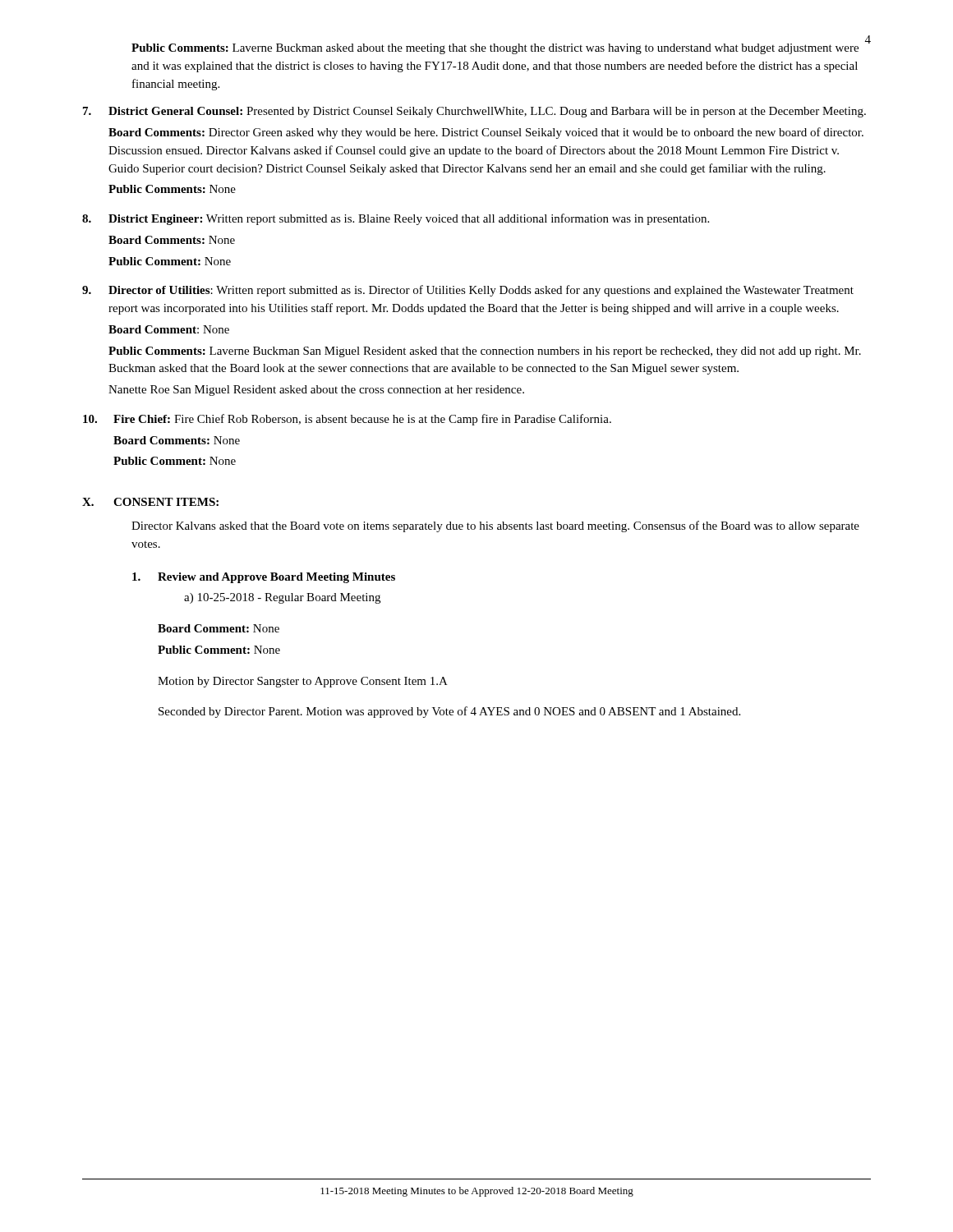This screenshot has width=953, height=1232.
Task: Point to the block beginning "Director Kalvans asked that the"
Action: tap(501, 535)
